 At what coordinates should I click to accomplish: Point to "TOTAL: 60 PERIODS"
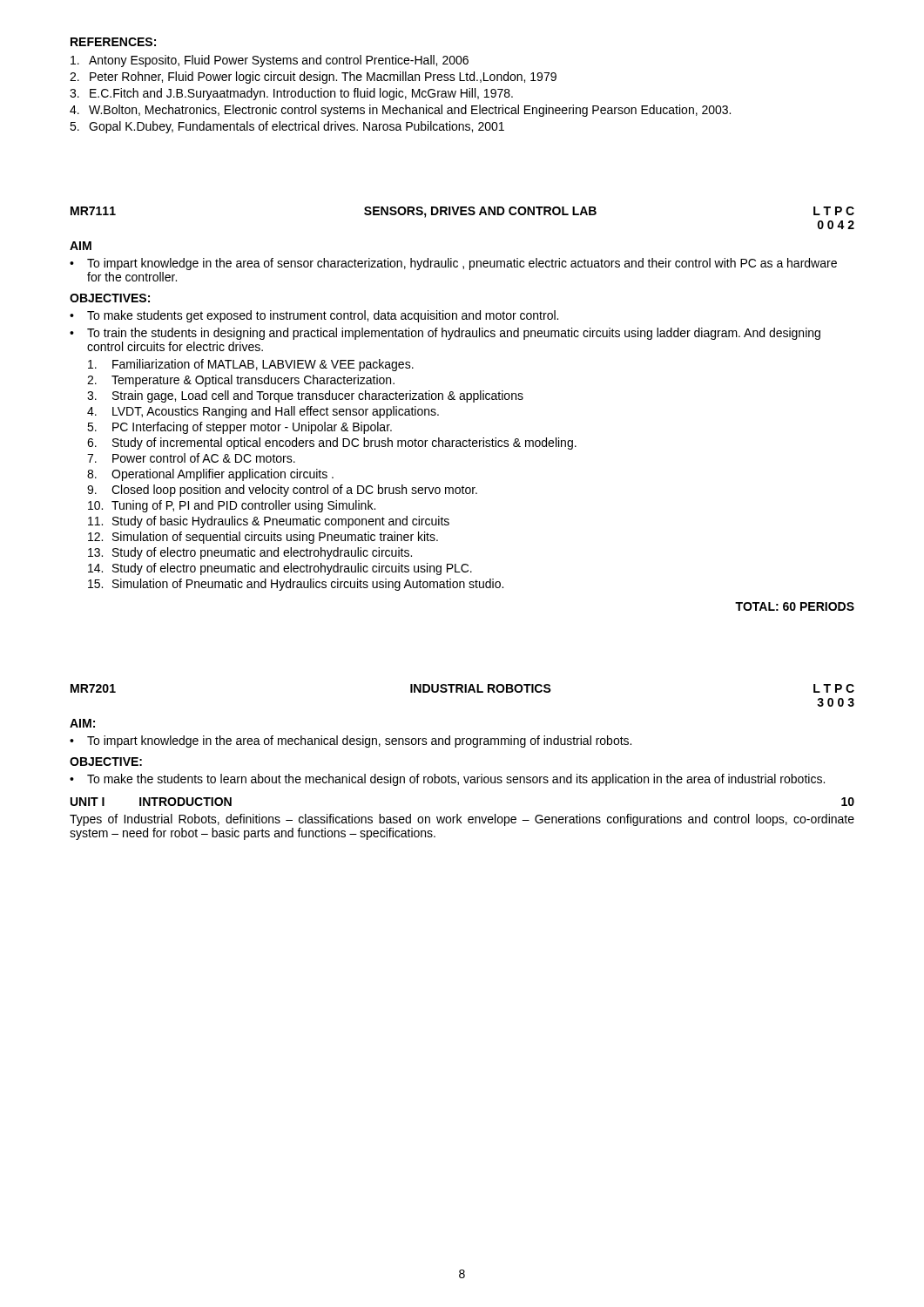[x=795, y=606]
